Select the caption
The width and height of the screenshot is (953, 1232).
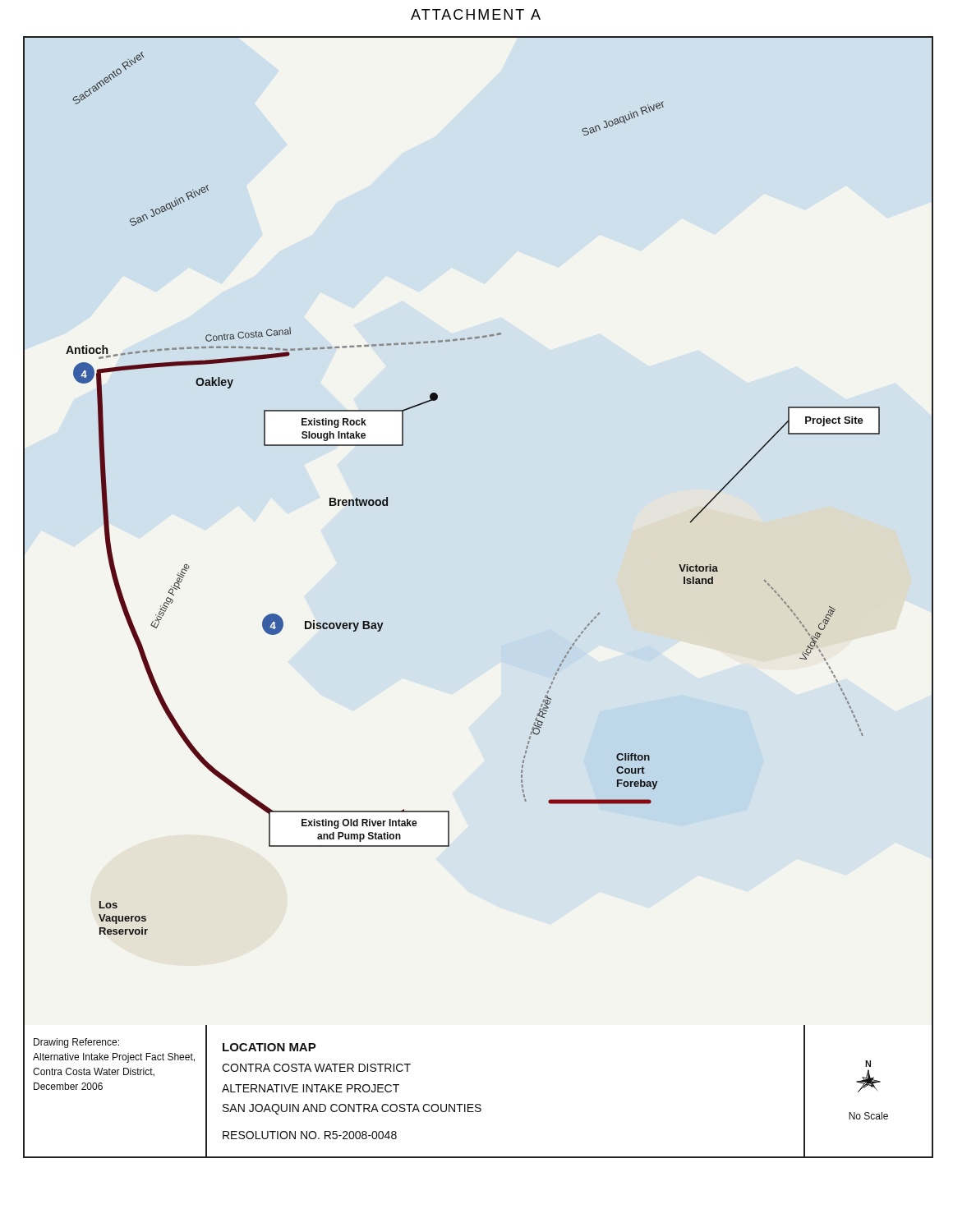click(114, 1064)
